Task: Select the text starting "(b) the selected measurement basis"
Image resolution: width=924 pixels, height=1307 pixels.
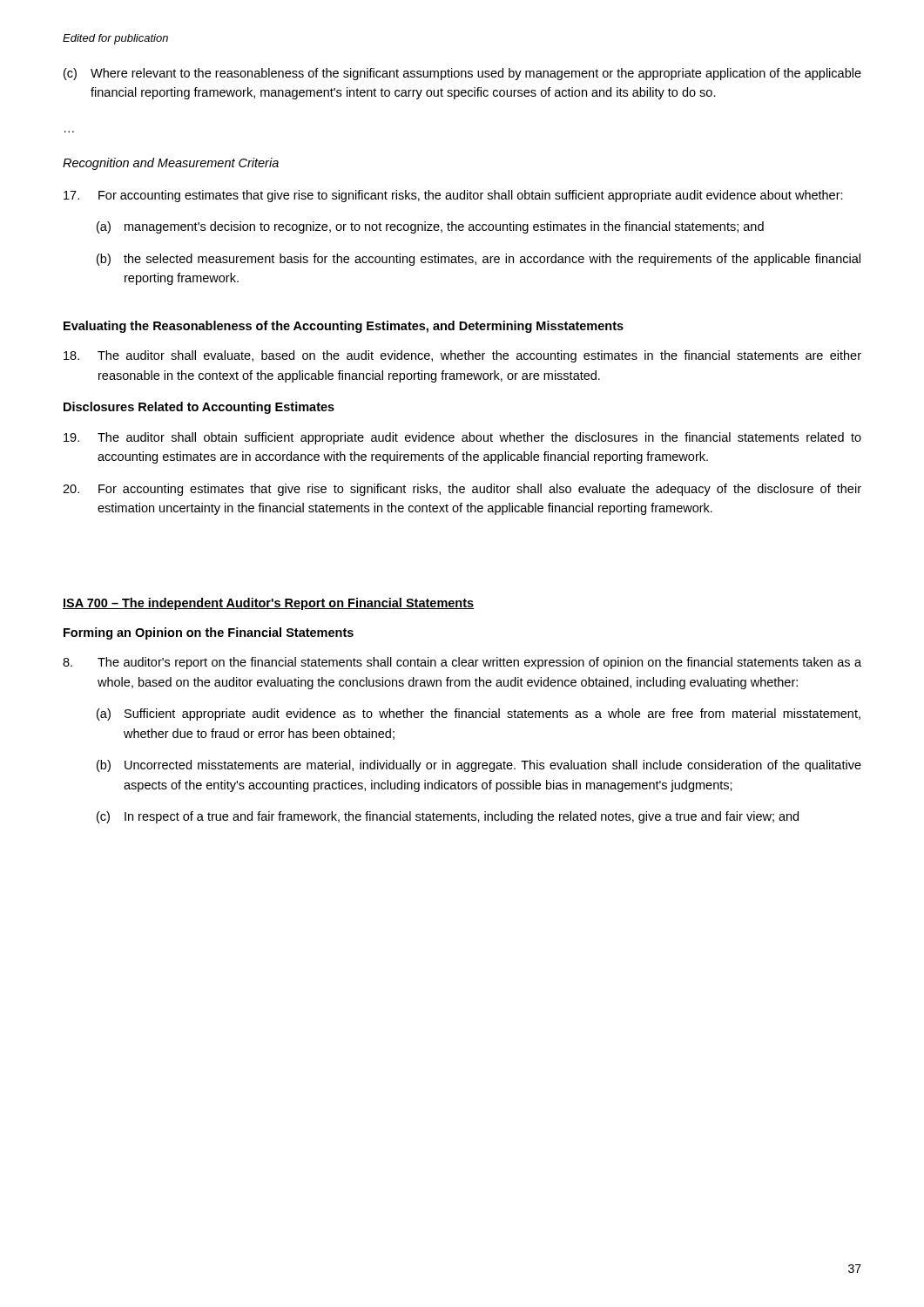Action: [x=479, y=269]
